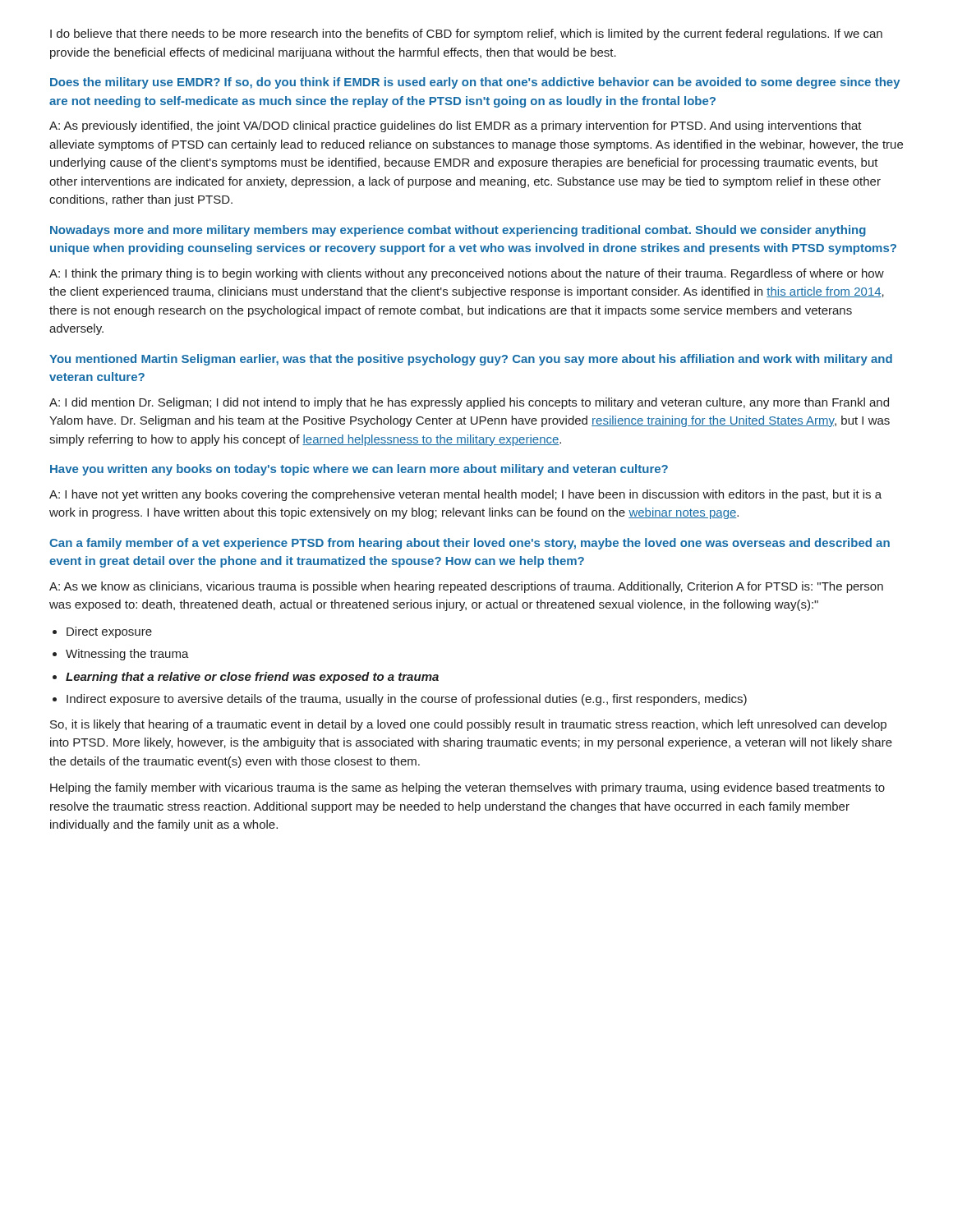Select the list item with the text "Direct exposure"
The width and height of the screenshot is (953, 1232).
(x=109, y=631)
